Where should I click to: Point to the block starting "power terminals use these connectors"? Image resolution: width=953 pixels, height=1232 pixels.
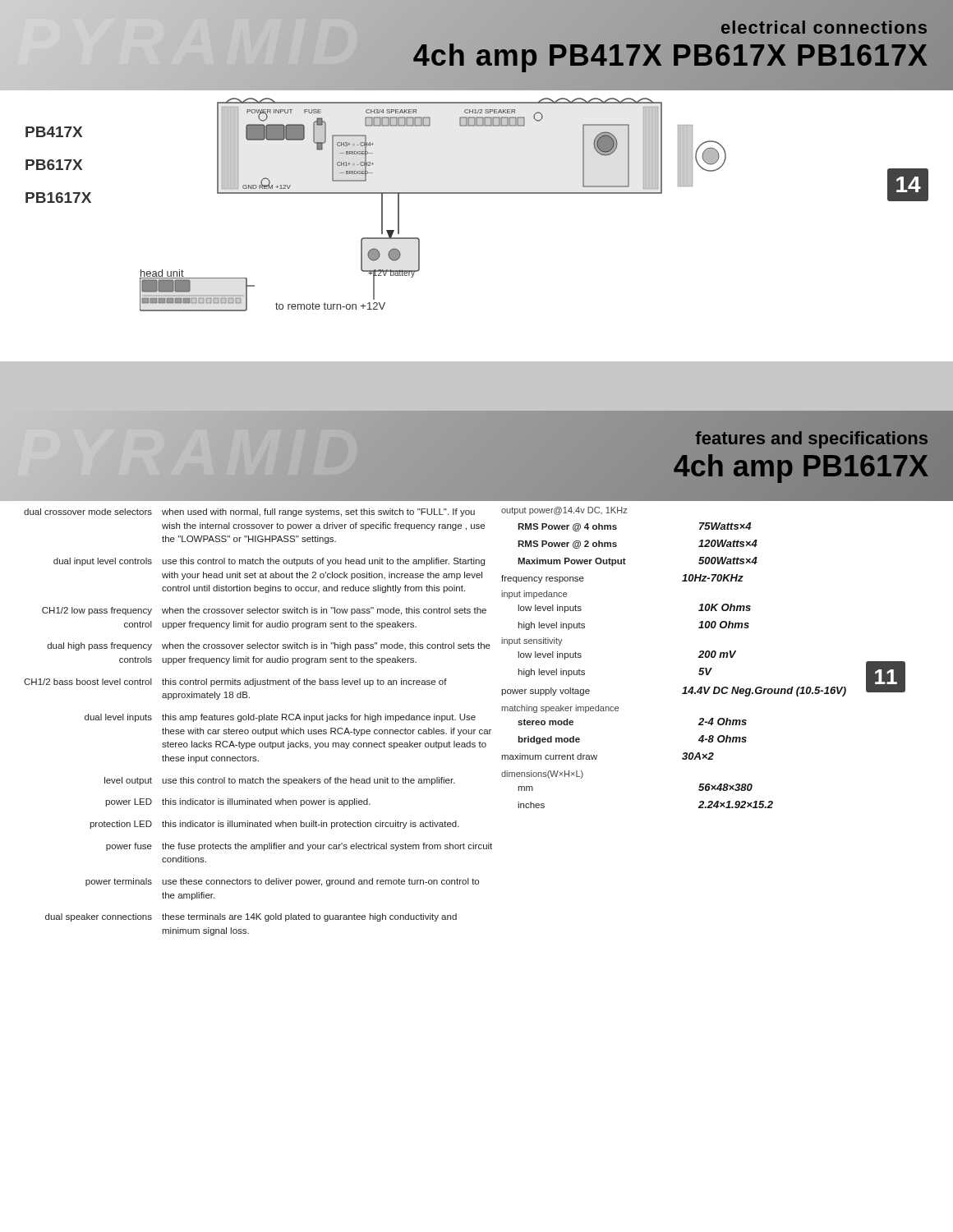click(x=255, y=889)
